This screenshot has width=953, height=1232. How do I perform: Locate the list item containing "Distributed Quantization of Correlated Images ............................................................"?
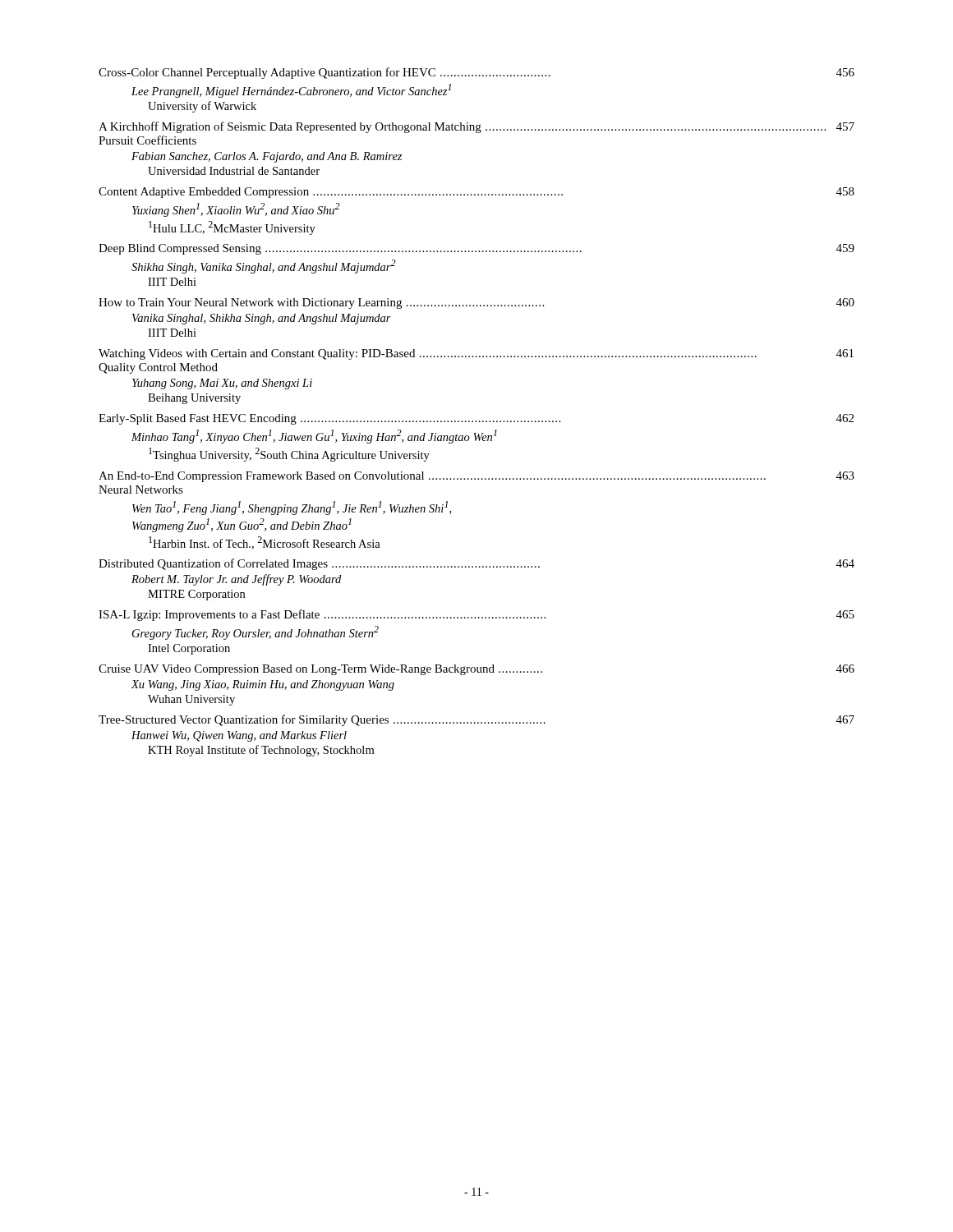(x=476, y=564)
